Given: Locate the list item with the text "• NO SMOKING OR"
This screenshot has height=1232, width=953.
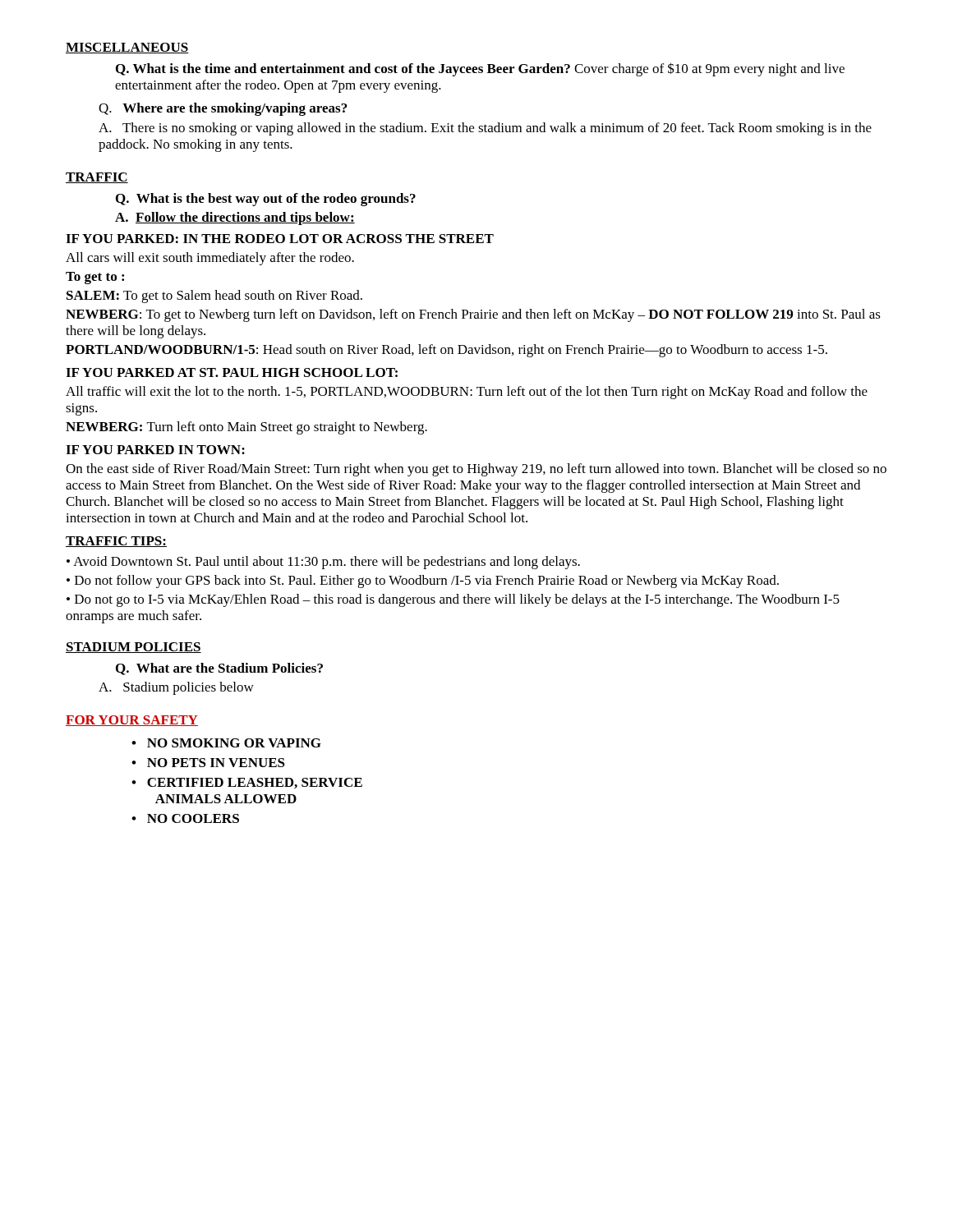Looking at the screenshot, I should tap(226, 743).
